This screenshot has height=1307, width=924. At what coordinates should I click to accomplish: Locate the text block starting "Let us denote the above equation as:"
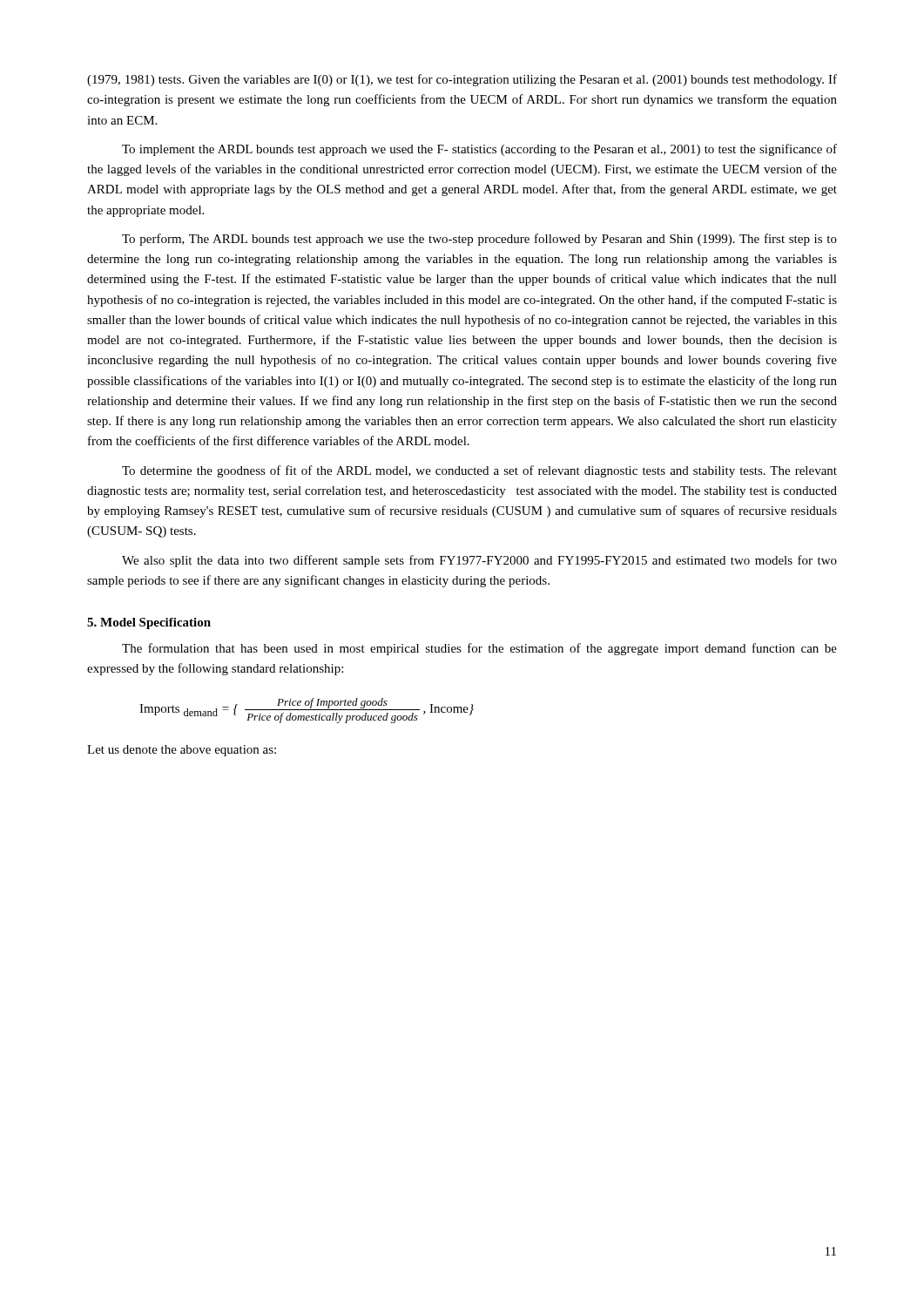182,749
